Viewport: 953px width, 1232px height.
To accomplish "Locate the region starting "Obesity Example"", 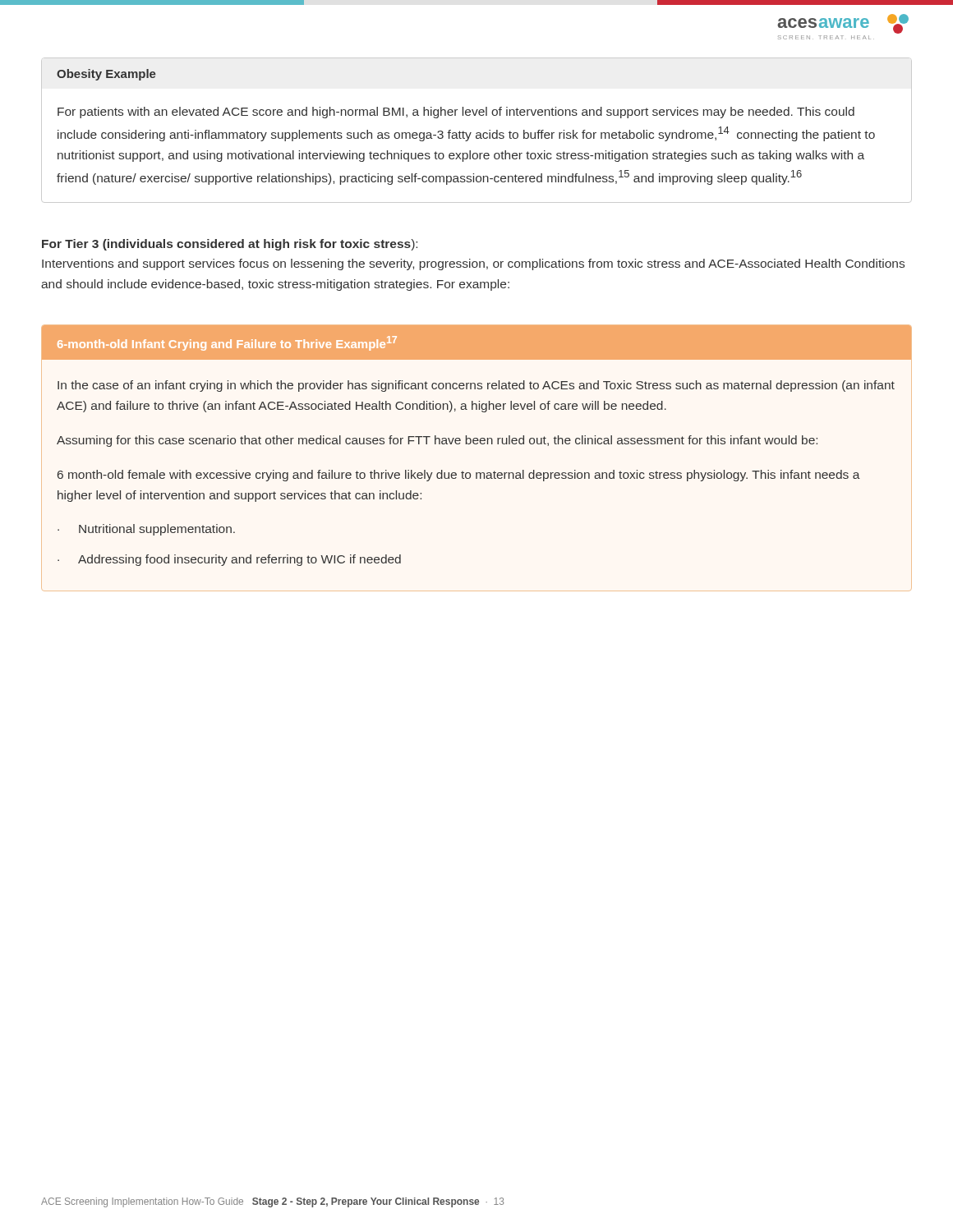I will click(106, 73).
